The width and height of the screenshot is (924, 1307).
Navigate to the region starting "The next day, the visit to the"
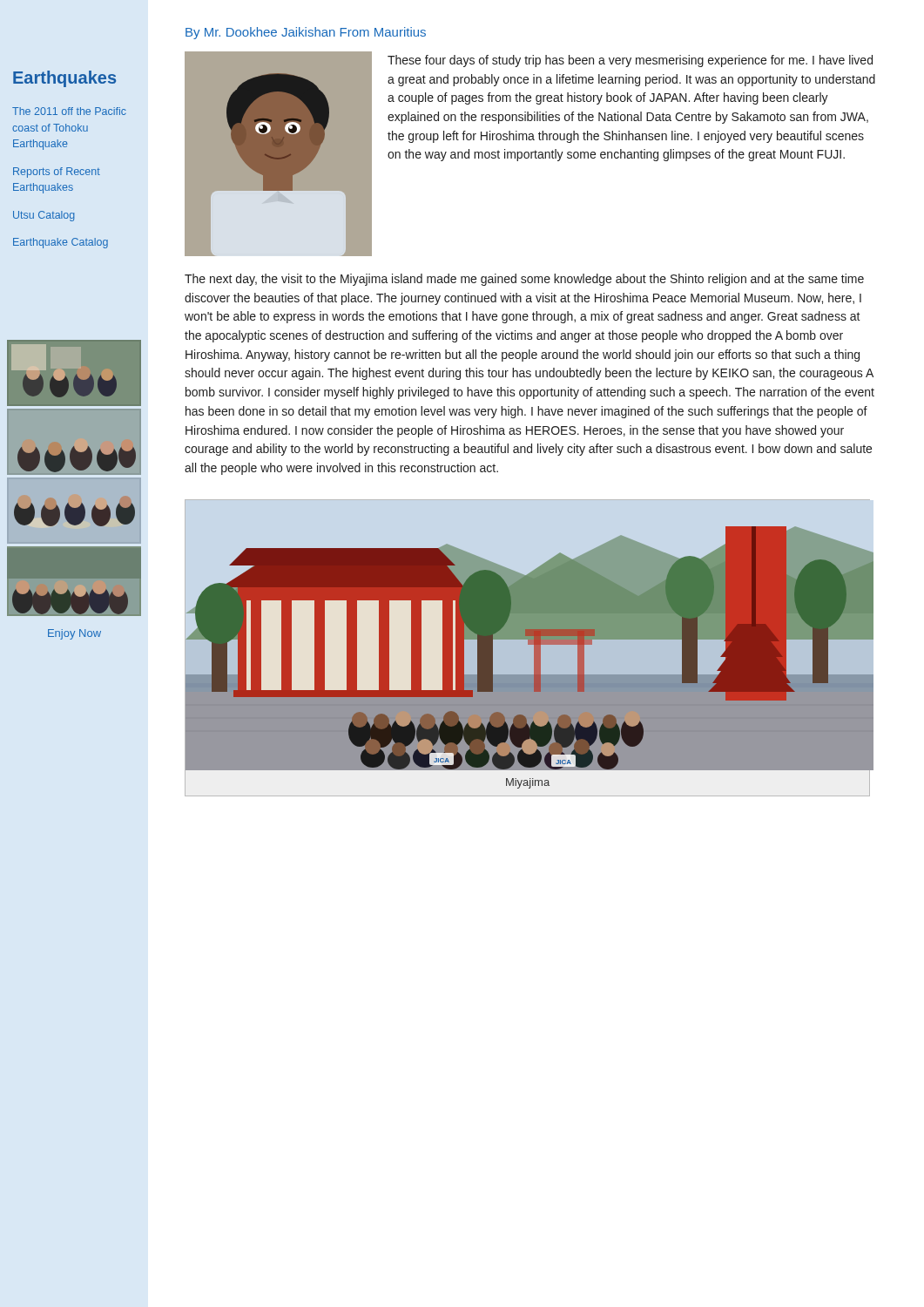529,373
